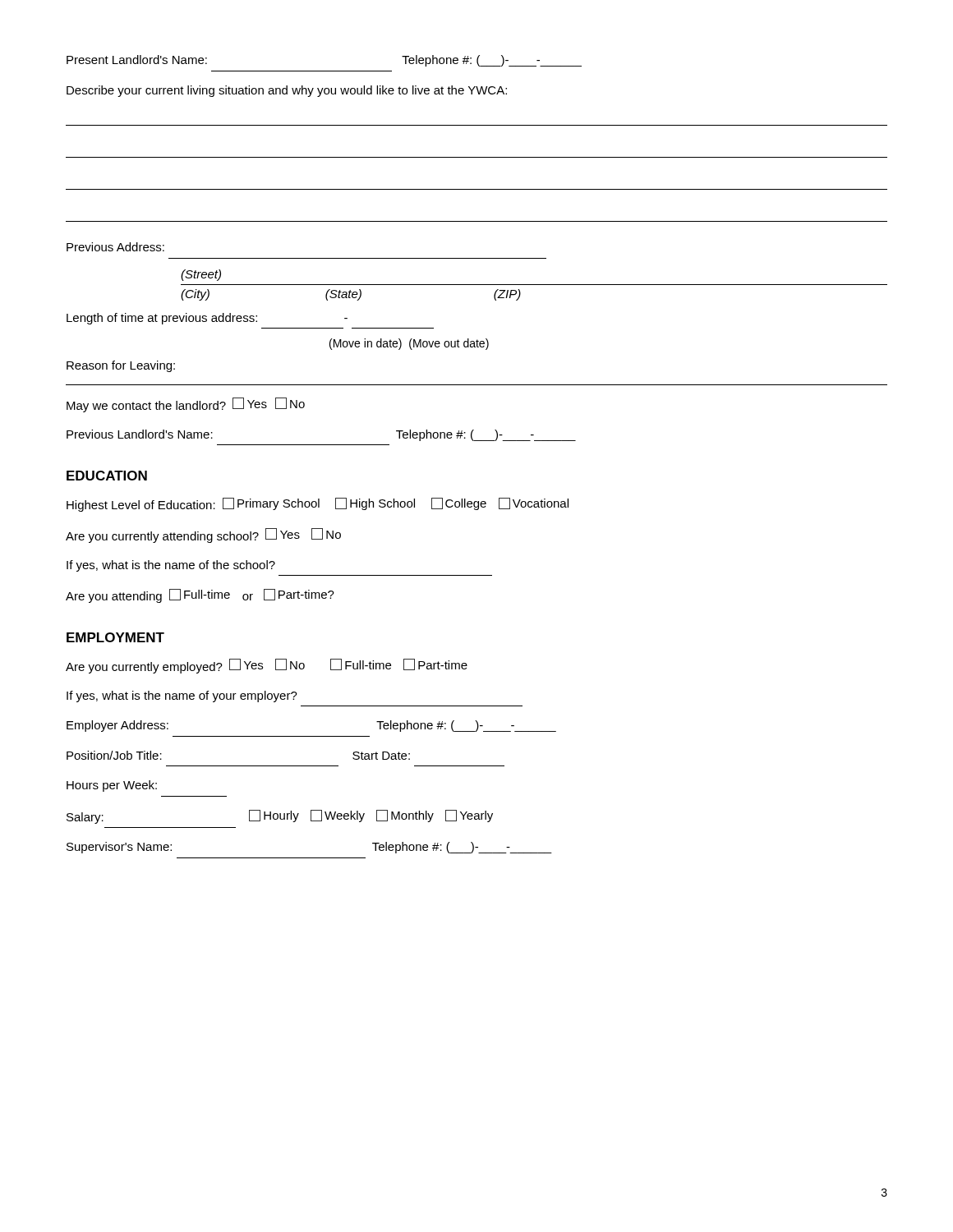Where does it say "Are you attending Full-time or Part-time?"?

point(200,595)
